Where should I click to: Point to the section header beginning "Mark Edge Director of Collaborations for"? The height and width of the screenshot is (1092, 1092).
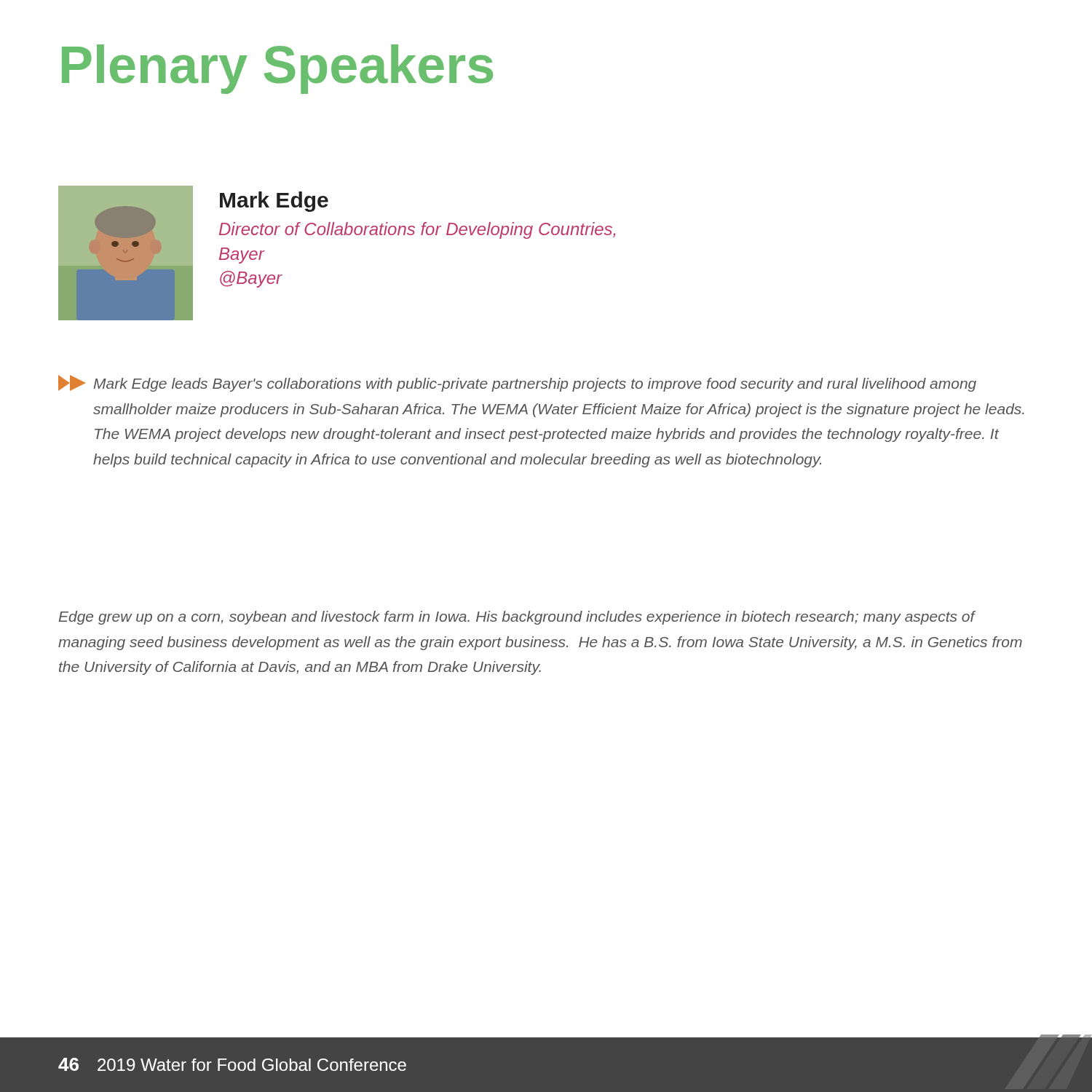(x=626, y=239)
